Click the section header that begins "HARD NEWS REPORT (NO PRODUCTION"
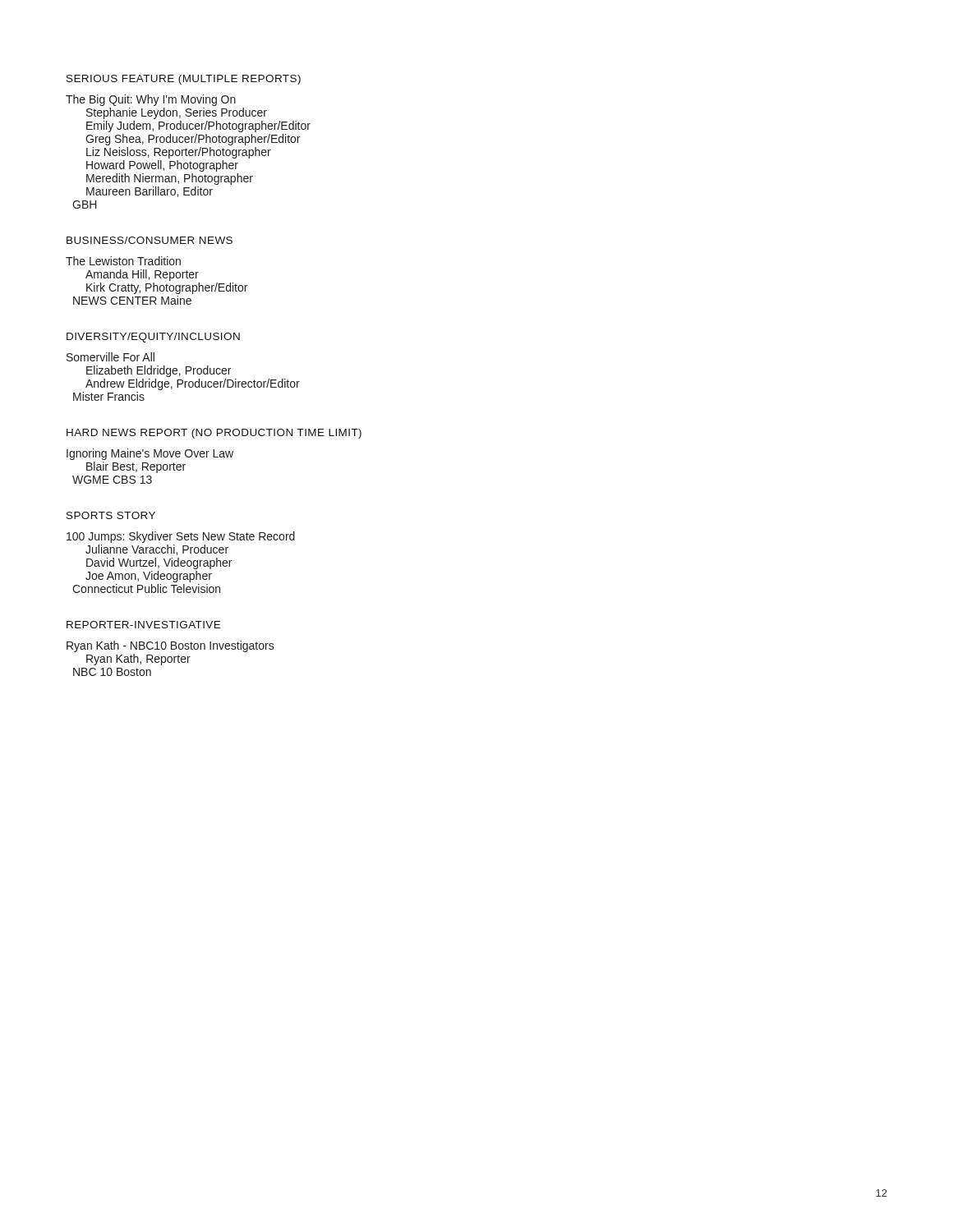The width and height of the screenshot is (953, 1232). tap(214, 432)
